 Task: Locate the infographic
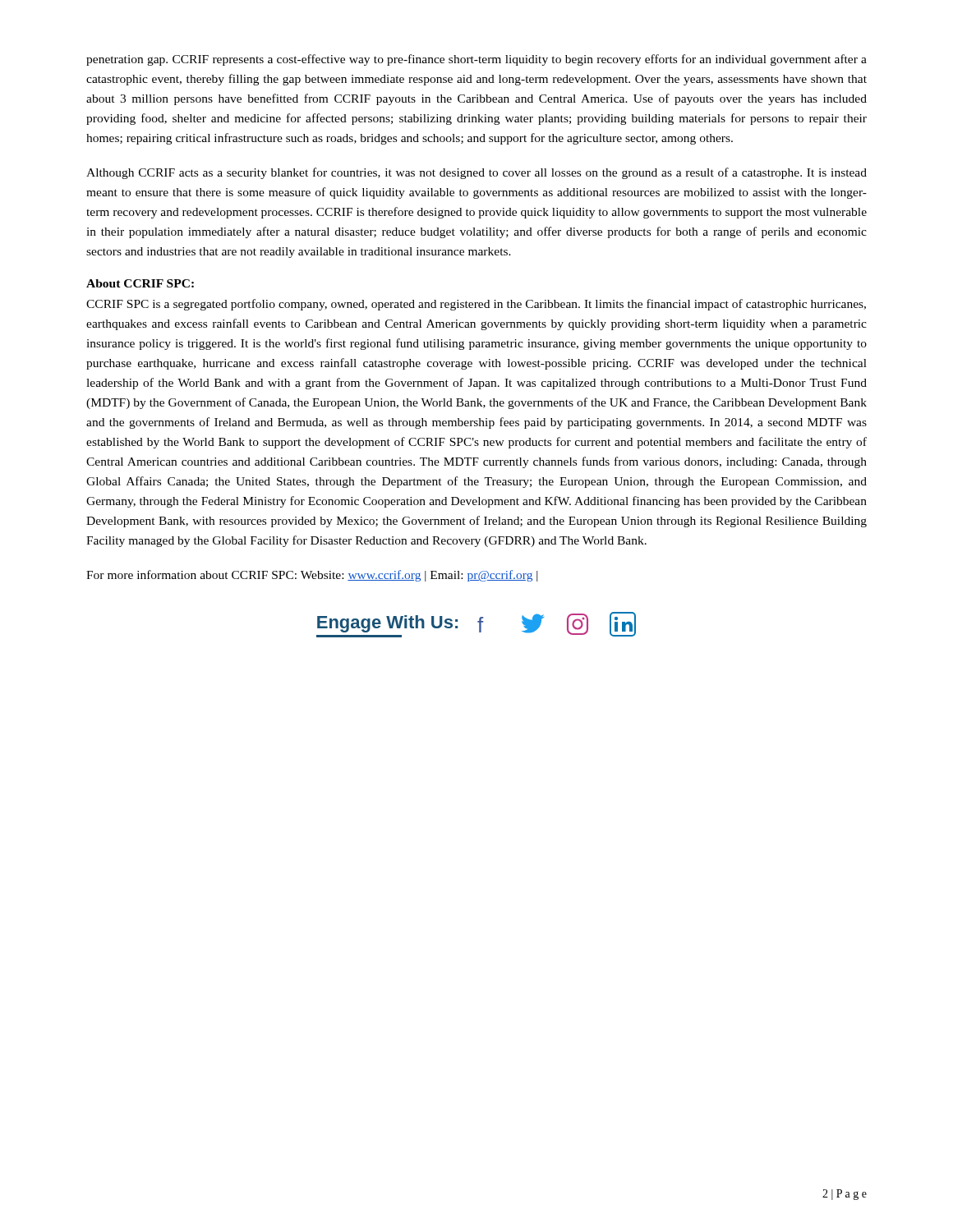(476, 625)
